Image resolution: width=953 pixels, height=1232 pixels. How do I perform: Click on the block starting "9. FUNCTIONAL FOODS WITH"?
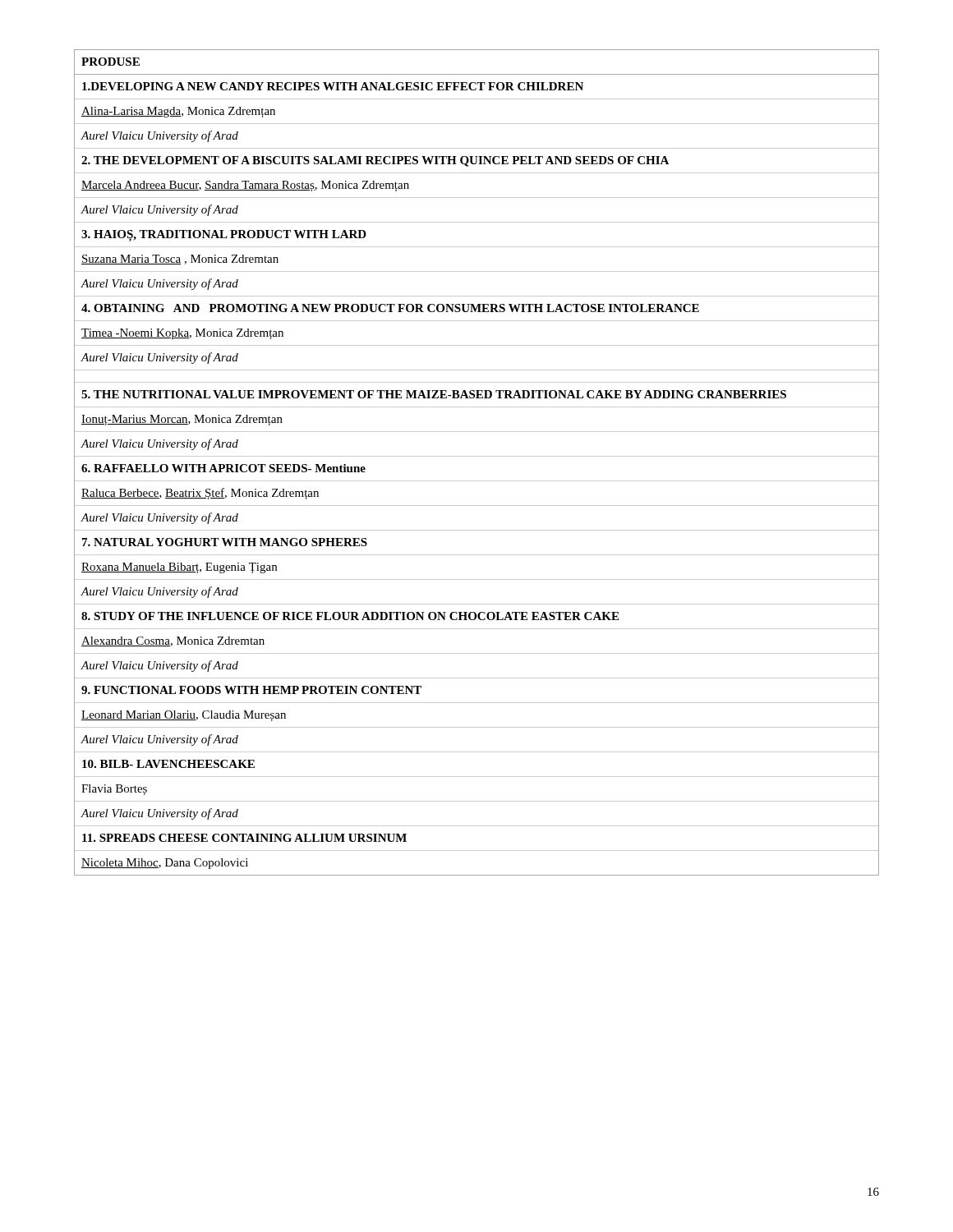pyautogui.click(x=252, y=690)
